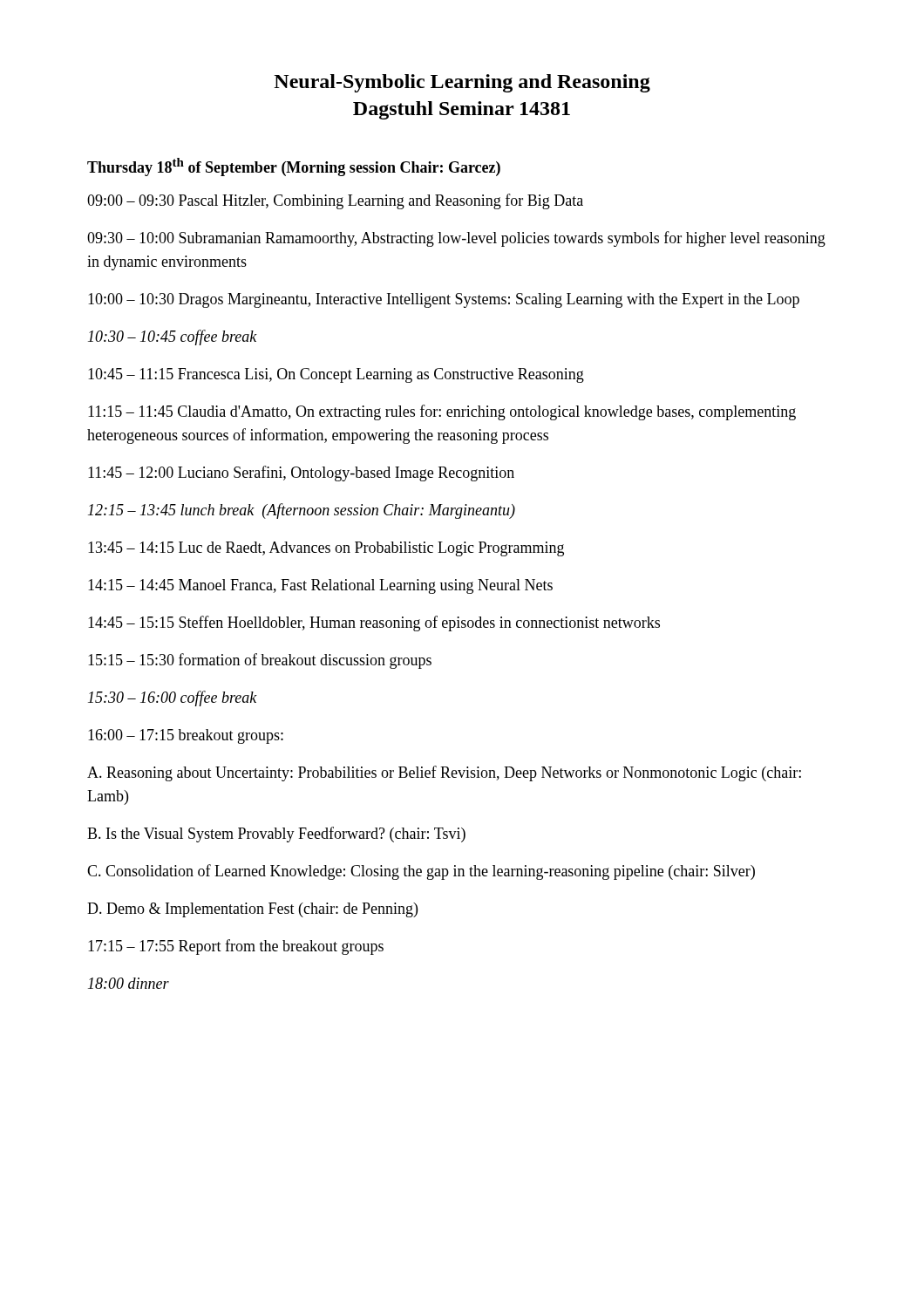Find the region starting "12:15 – 13:45 lunch break (Afternoon session Chair:"

(x=301, y=510)
